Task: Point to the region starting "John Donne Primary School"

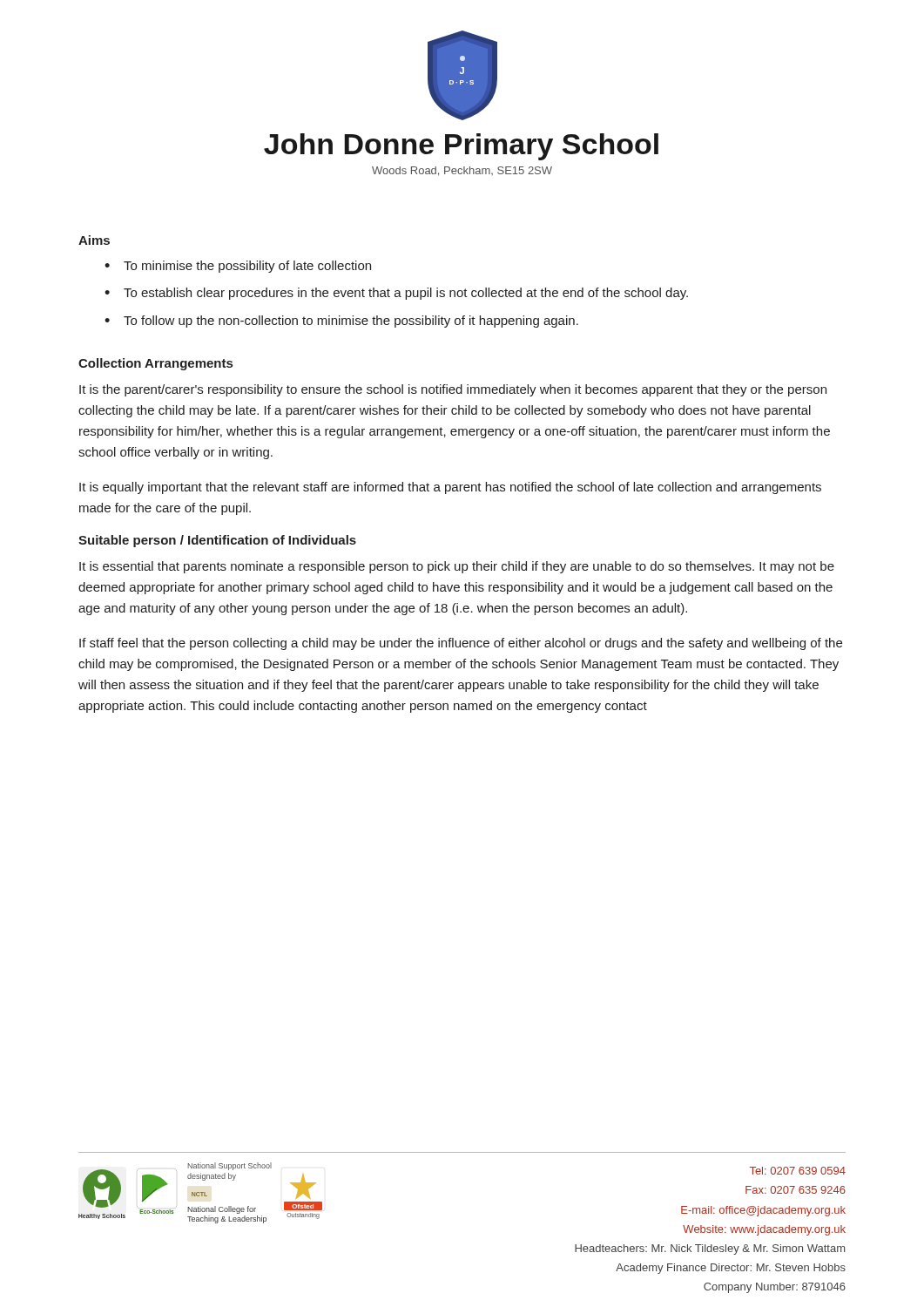Action: click(462, 144)
